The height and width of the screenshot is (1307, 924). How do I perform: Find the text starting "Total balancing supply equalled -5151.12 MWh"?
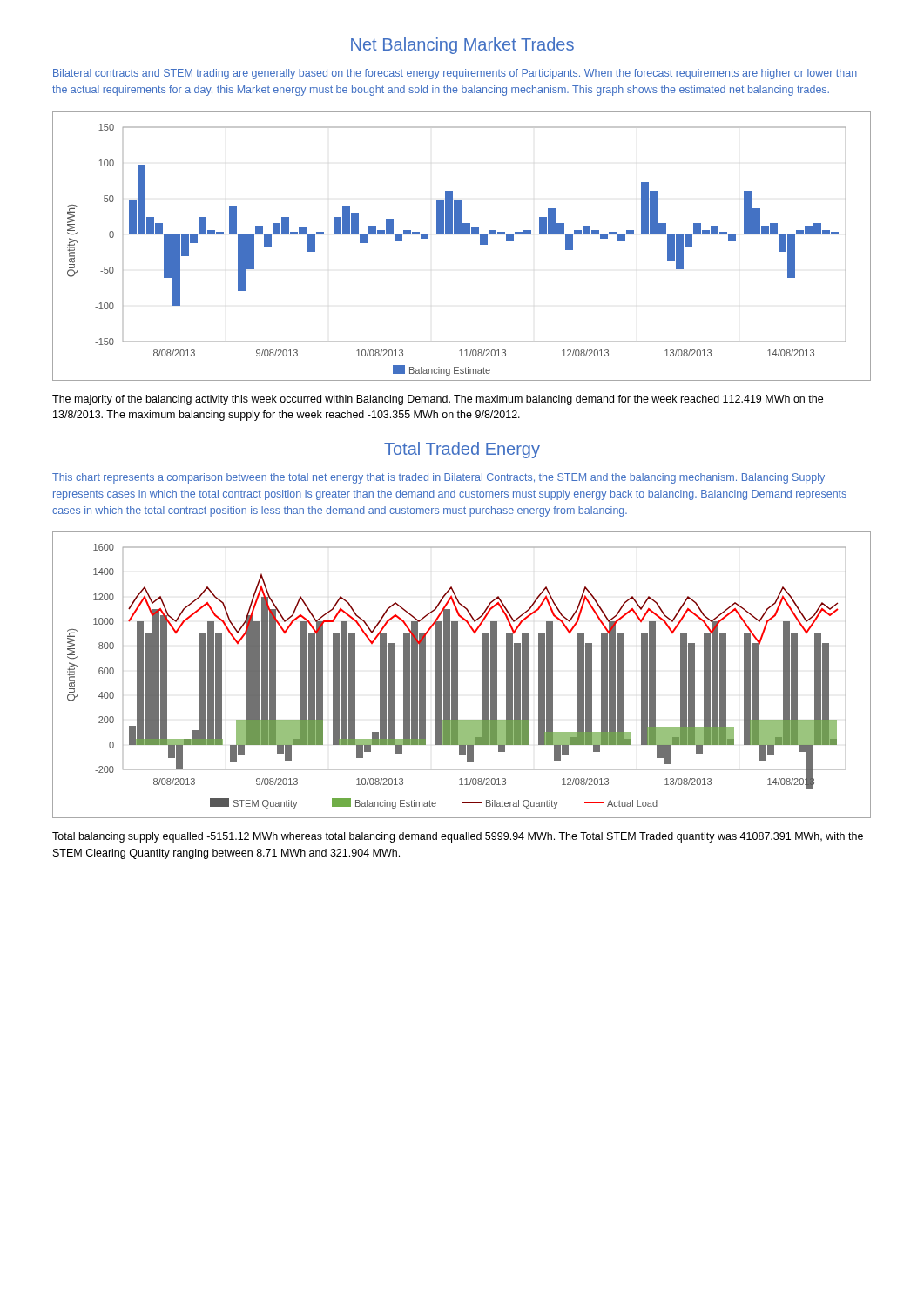(x=462, y=845)
